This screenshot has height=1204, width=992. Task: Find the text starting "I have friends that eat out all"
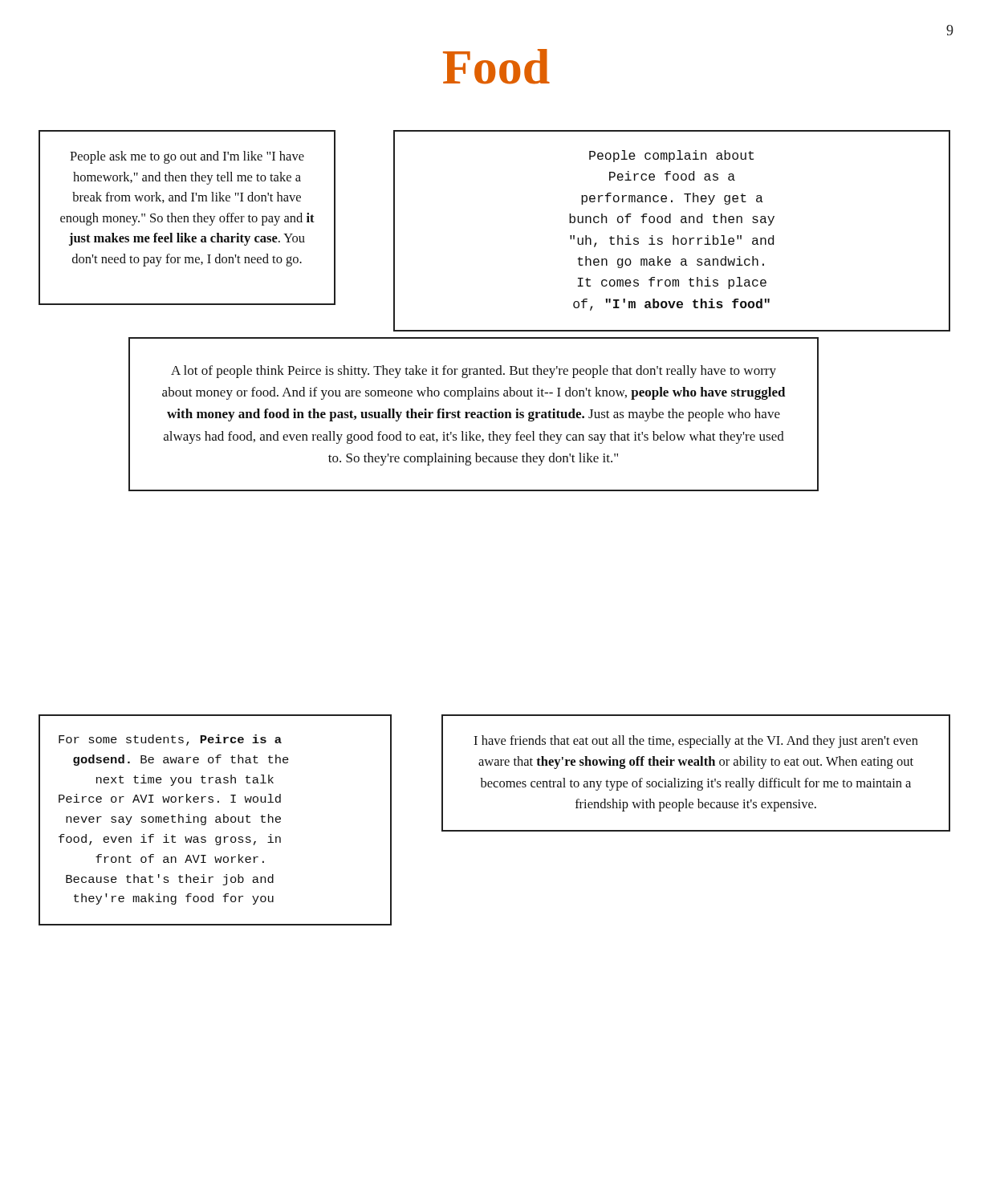[696, 772]
